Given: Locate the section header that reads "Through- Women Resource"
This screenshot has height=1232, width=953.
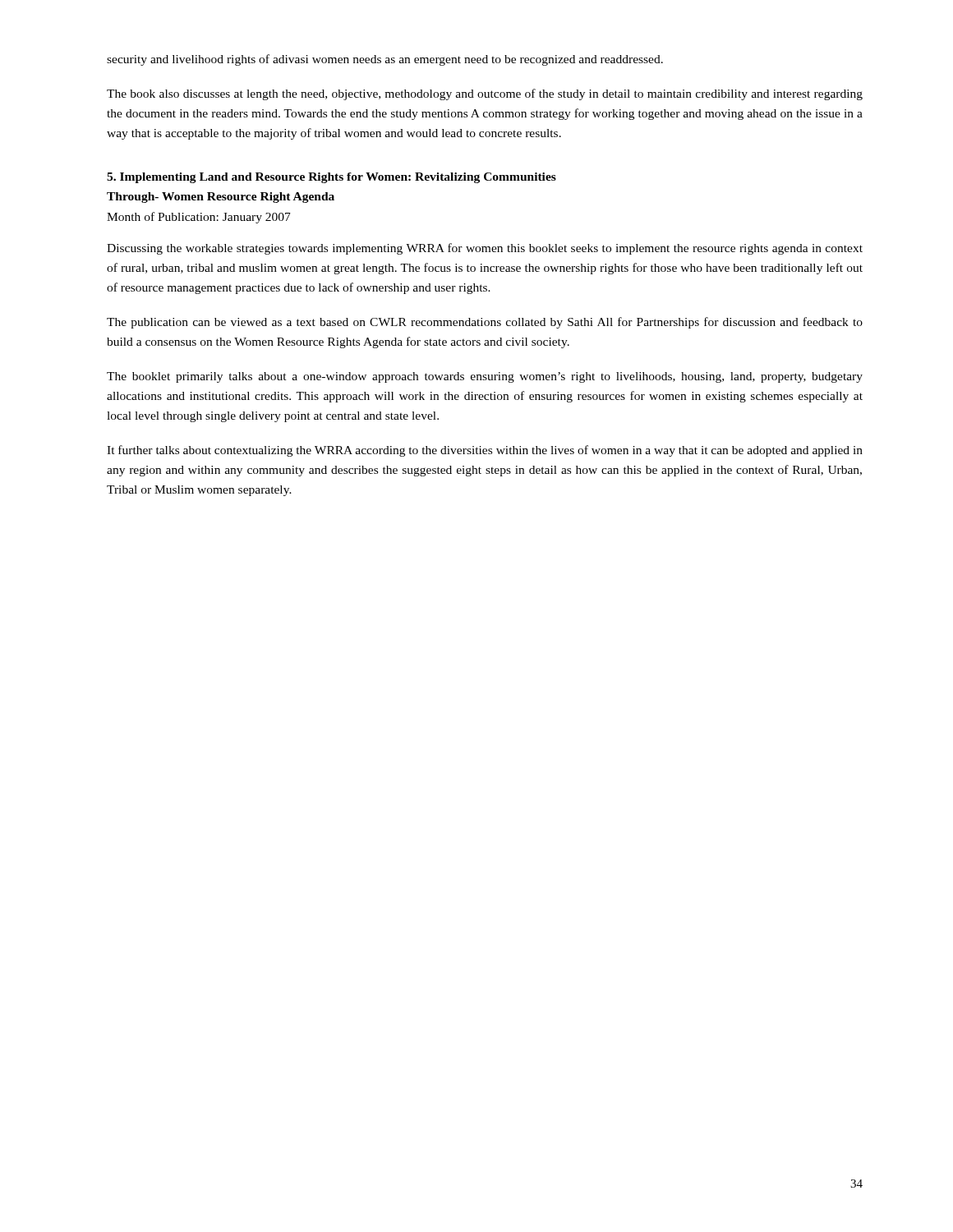Looking at the screenshot, I should [x=221, y=196].
